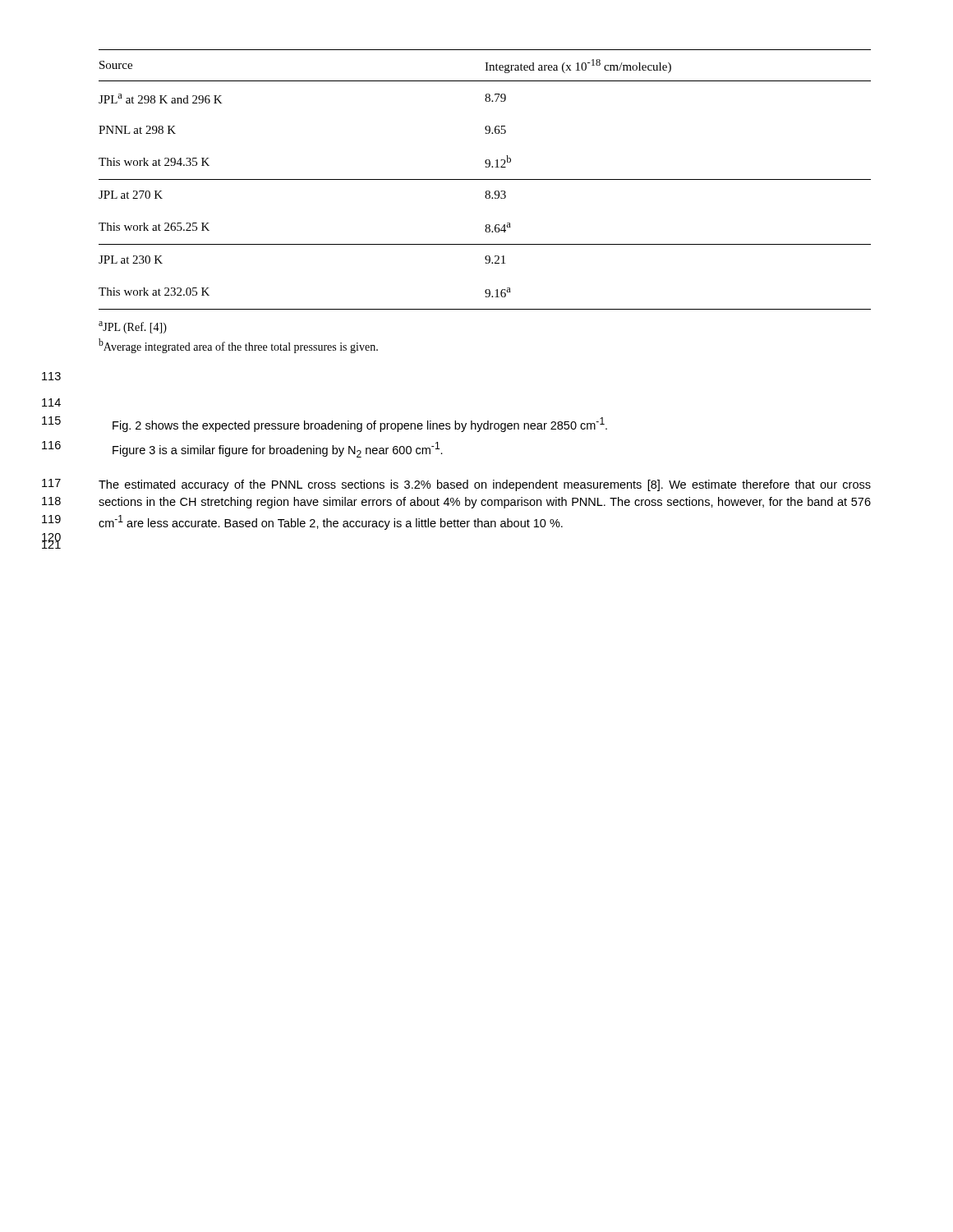
Task: Find the table that mentions "JPL at 230 K"
Action: tap(485, 179)
